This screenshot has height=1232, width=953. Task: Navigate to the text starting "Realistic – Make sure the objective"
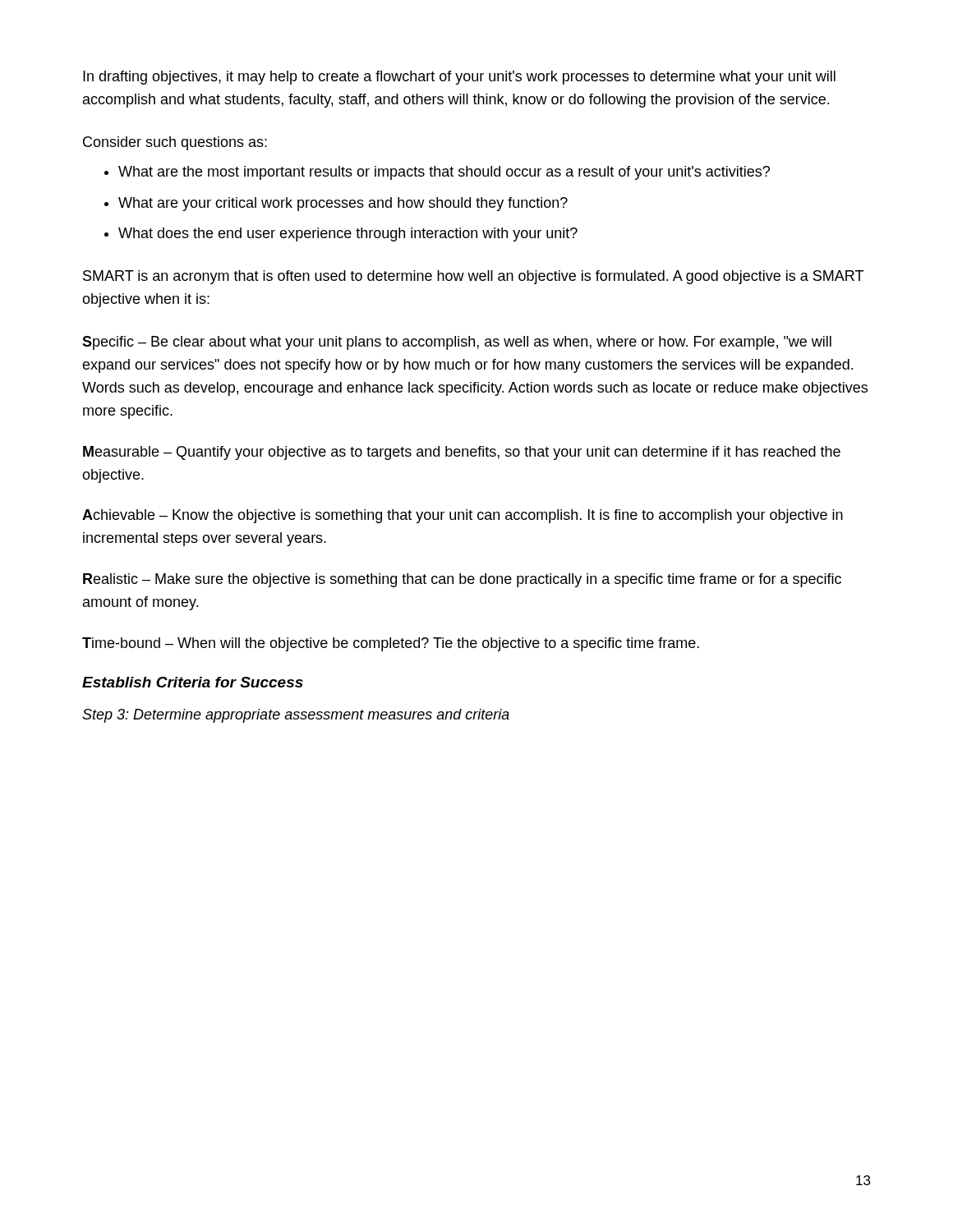(462, 591)
